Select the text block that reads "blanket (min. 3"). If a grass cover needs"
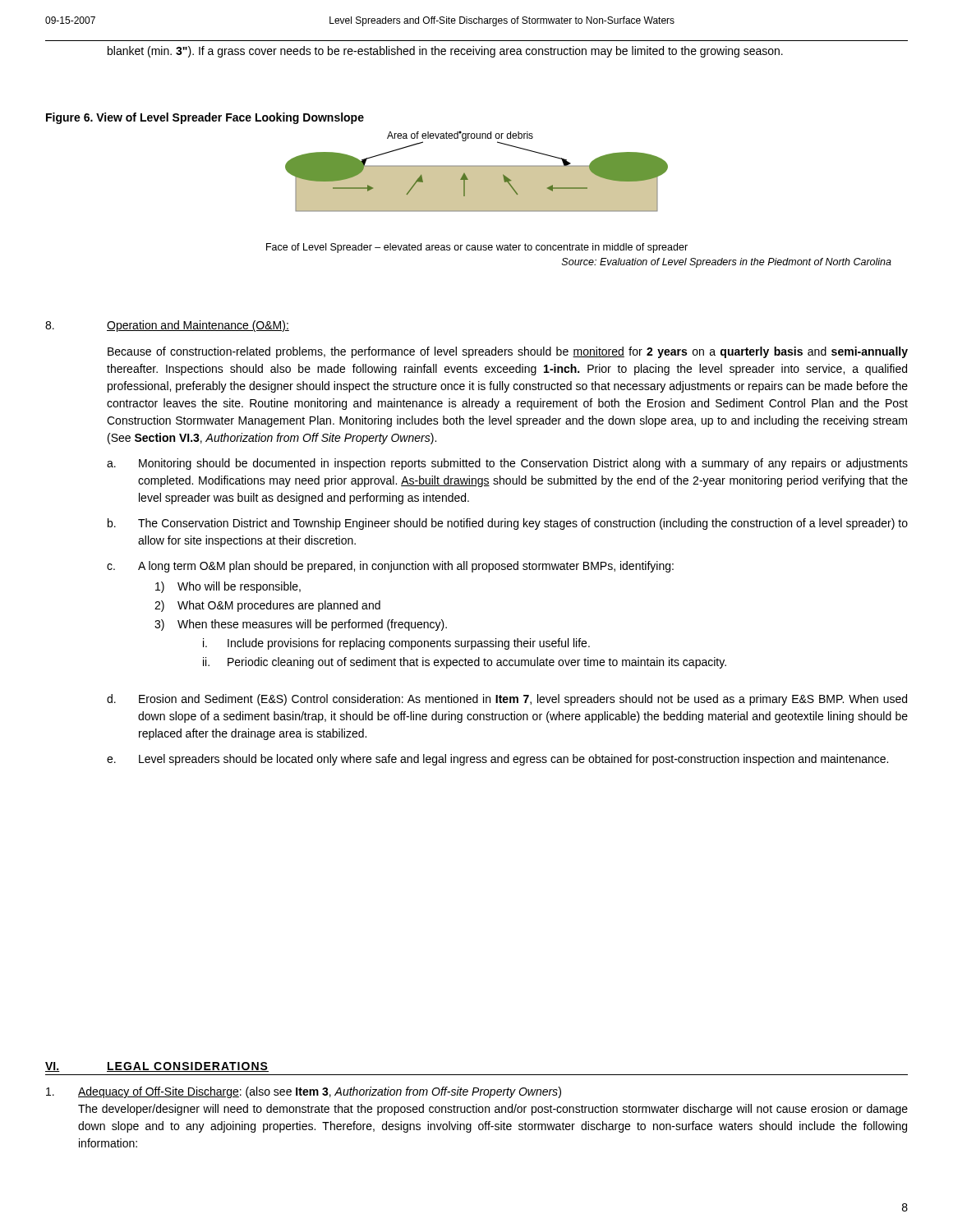The width and height of the screenshot is (953, 1232). click(x=445, y=51)
